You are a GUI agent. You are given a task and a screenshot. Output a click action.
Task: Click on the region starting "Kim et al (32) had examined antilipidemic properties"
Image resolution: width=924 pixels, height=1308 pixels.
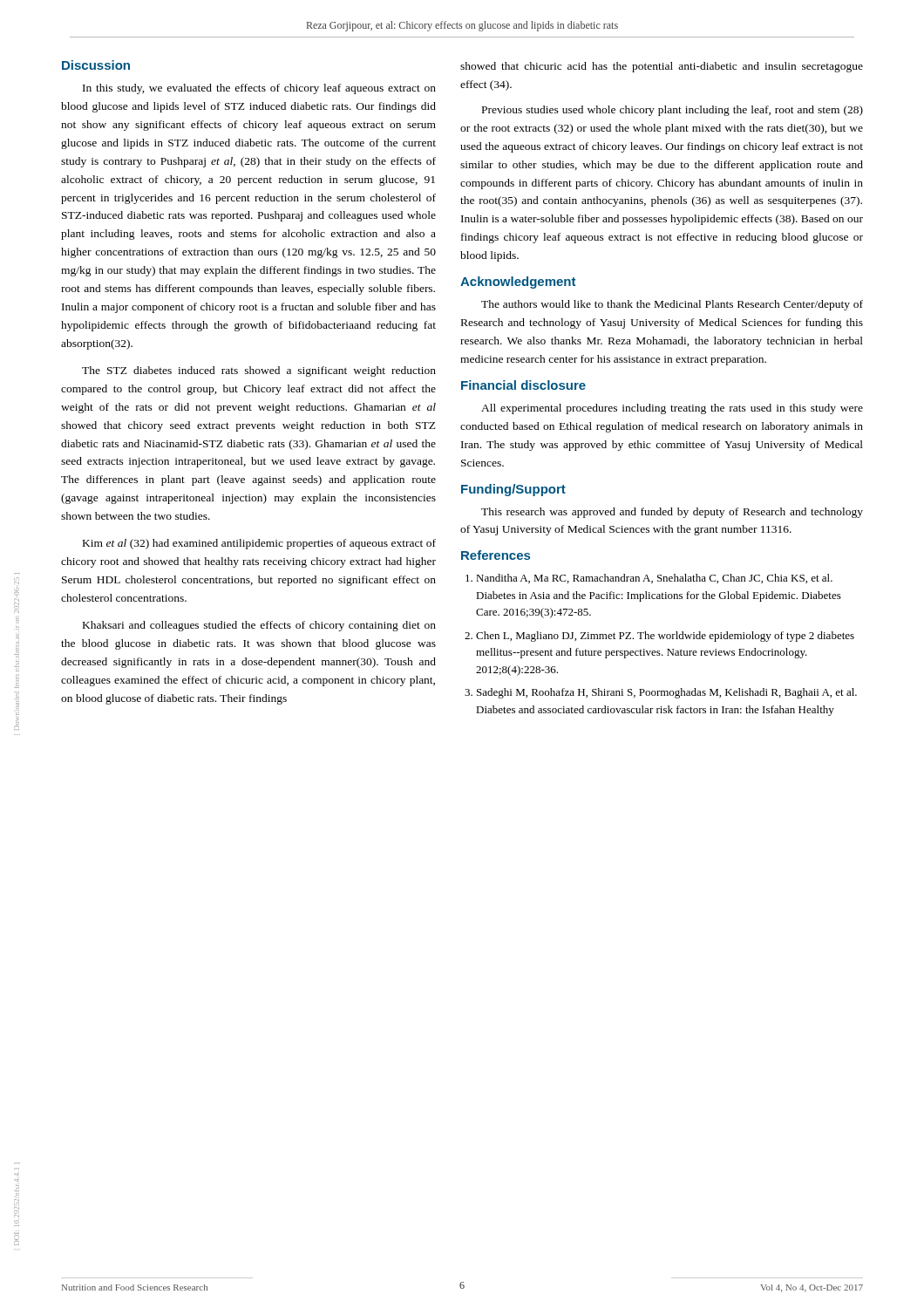point(248,571)
